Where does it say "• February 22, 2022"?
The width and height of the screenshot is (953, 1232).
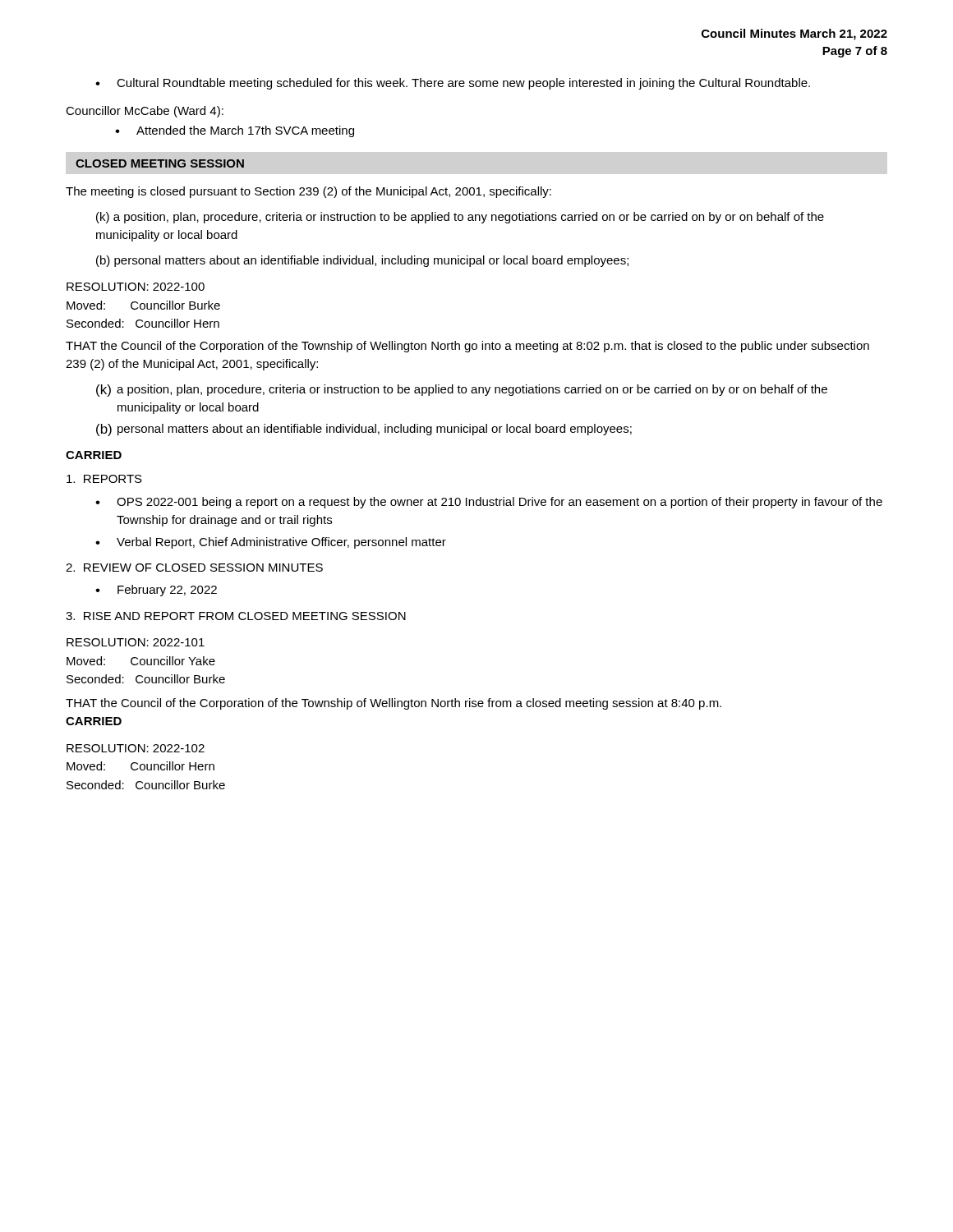pyautogui.click(x=156, y=590)
